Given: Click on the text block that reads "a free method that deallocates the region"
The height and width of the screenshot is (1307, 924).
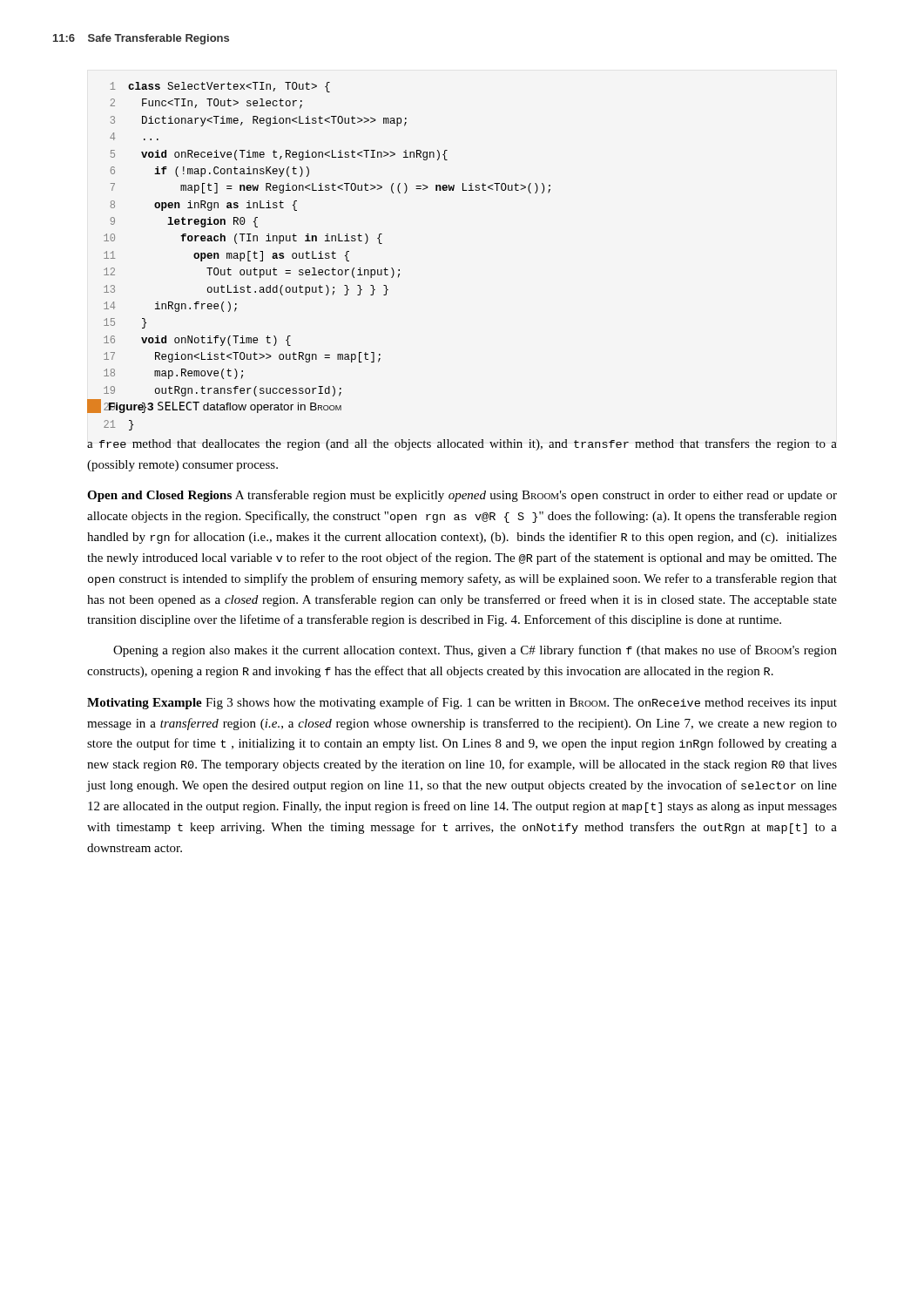Looking at the screenshot, I should click(x=462, y=646).
